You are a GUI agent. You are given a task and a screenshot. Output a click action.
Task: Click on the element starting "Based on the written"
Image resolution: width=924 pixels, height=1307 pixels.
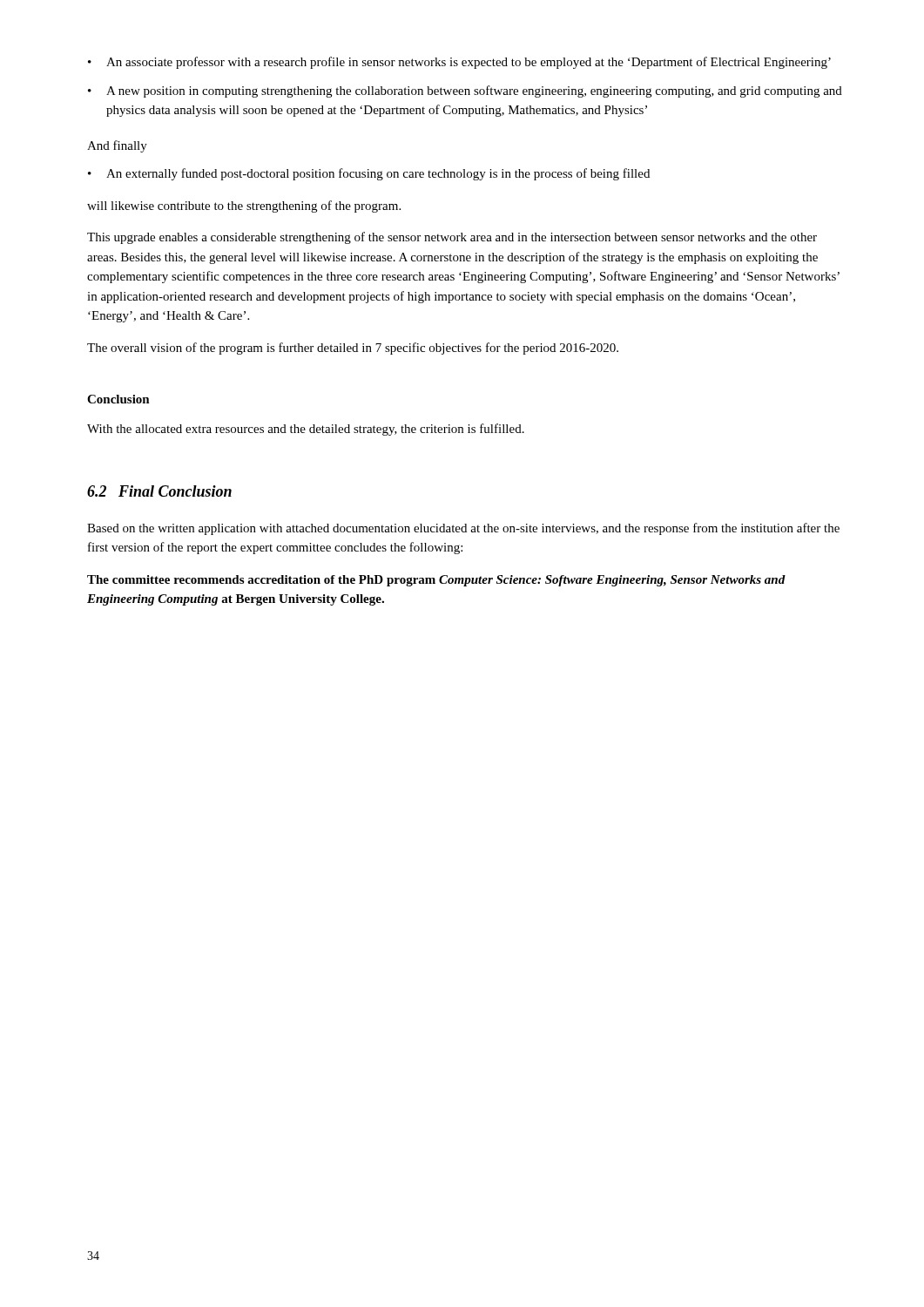(x=463, y=537)
